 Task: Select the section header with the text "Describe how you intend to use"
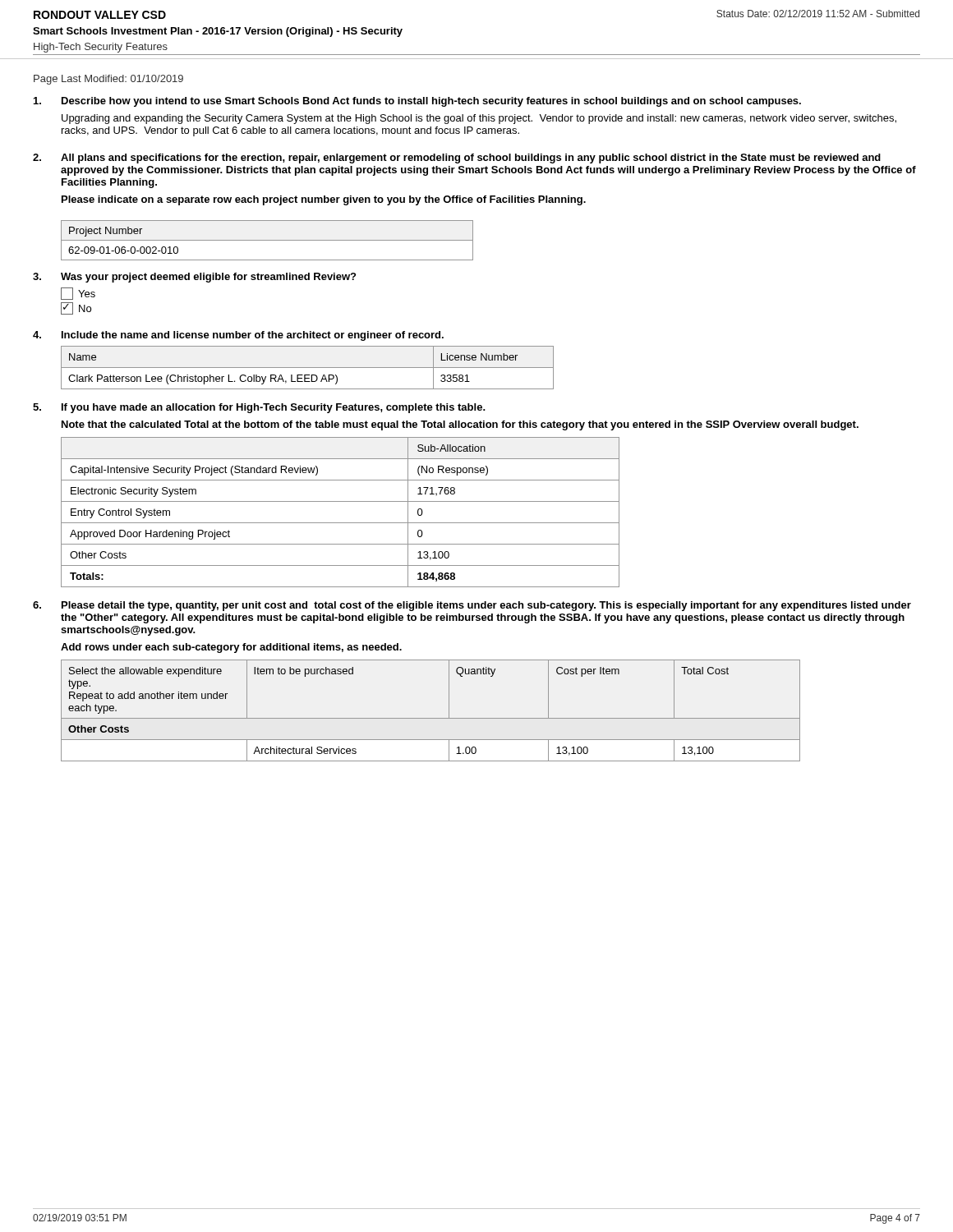coord(431,101)
